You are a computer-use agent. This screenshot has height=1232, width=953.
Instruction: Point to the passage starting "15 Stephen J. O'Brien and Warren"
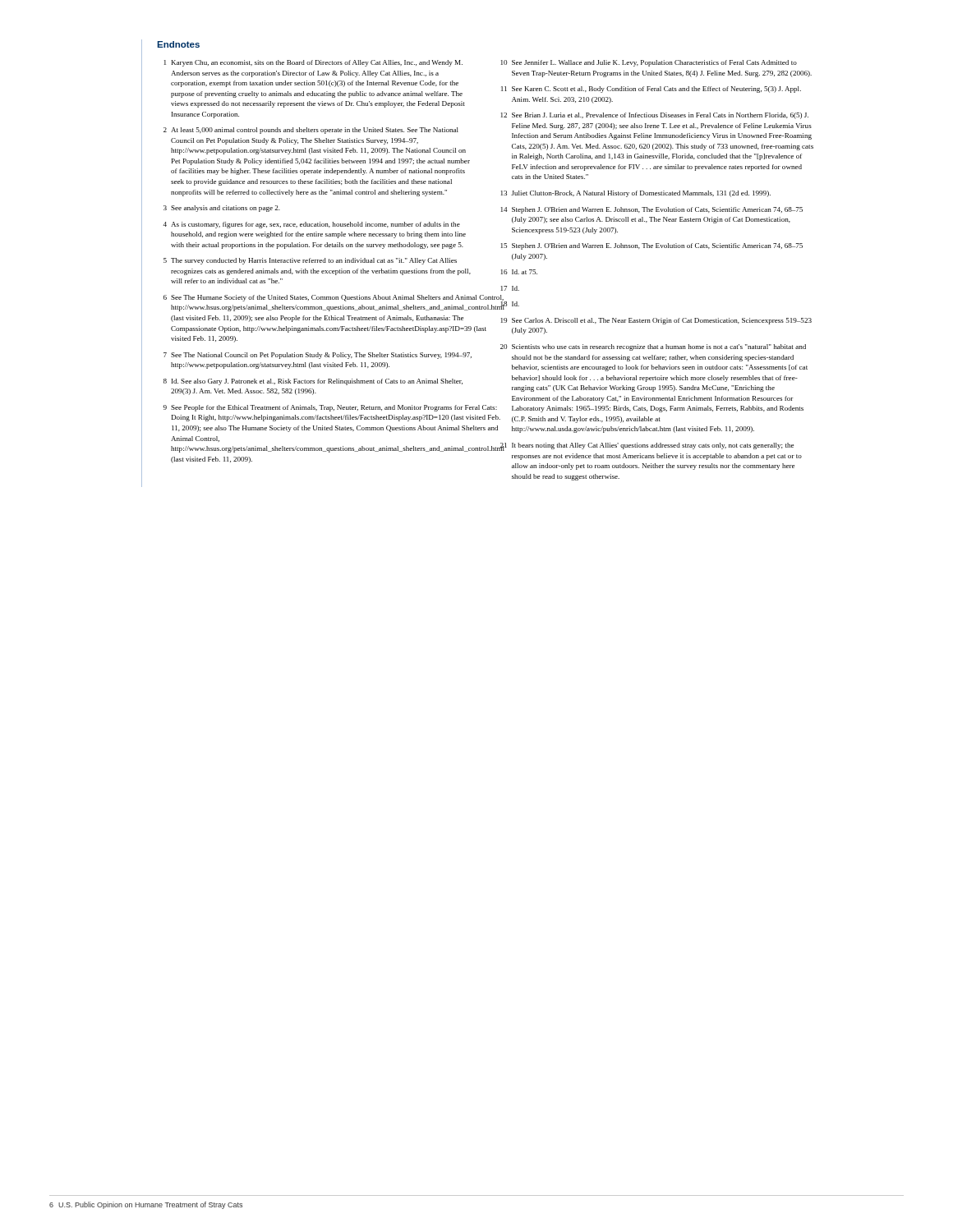pyautogui.click(x=656, y=251)
